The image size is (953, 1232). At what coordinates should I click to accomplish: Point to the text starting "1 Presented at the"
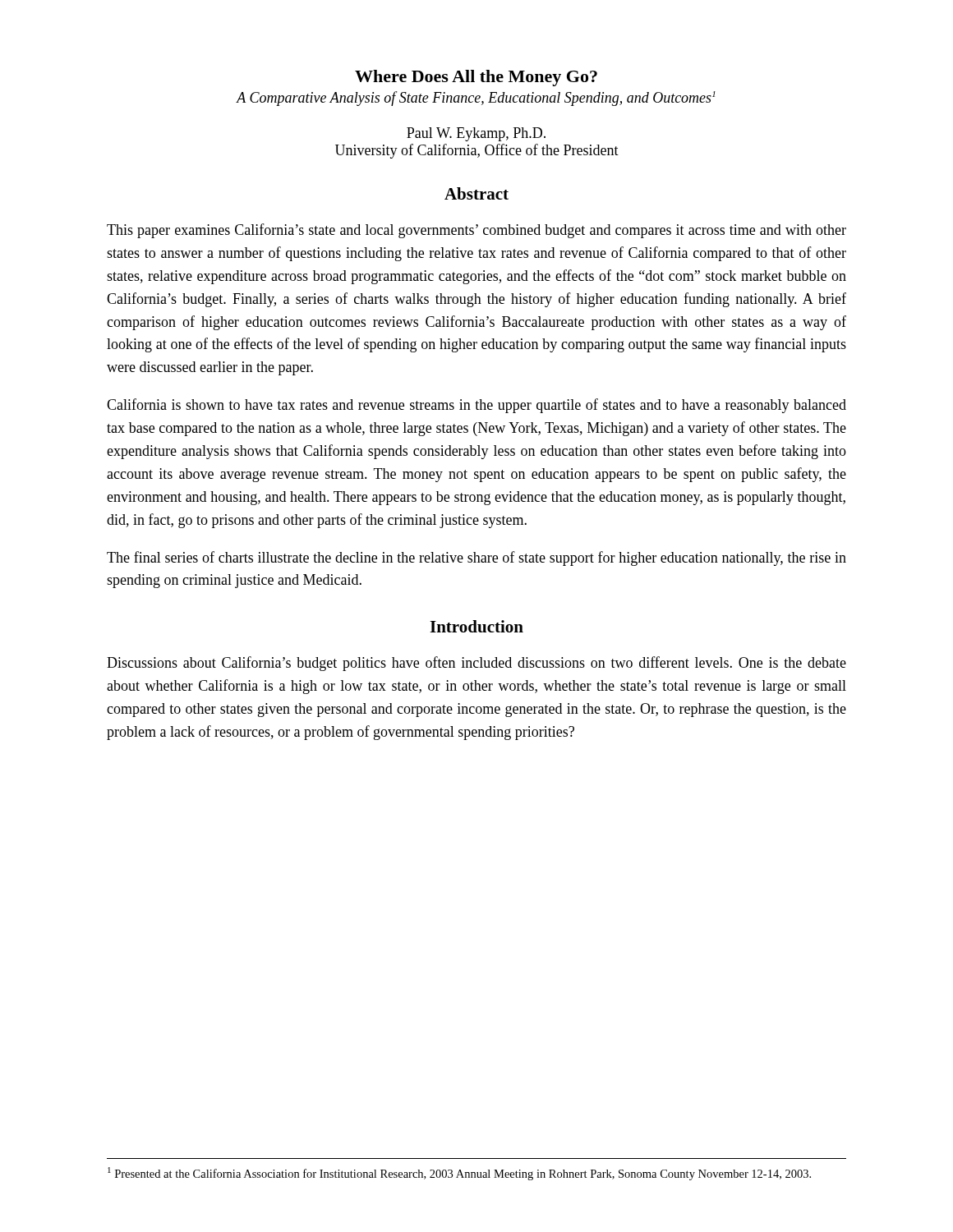click(x=459, y=1172)
